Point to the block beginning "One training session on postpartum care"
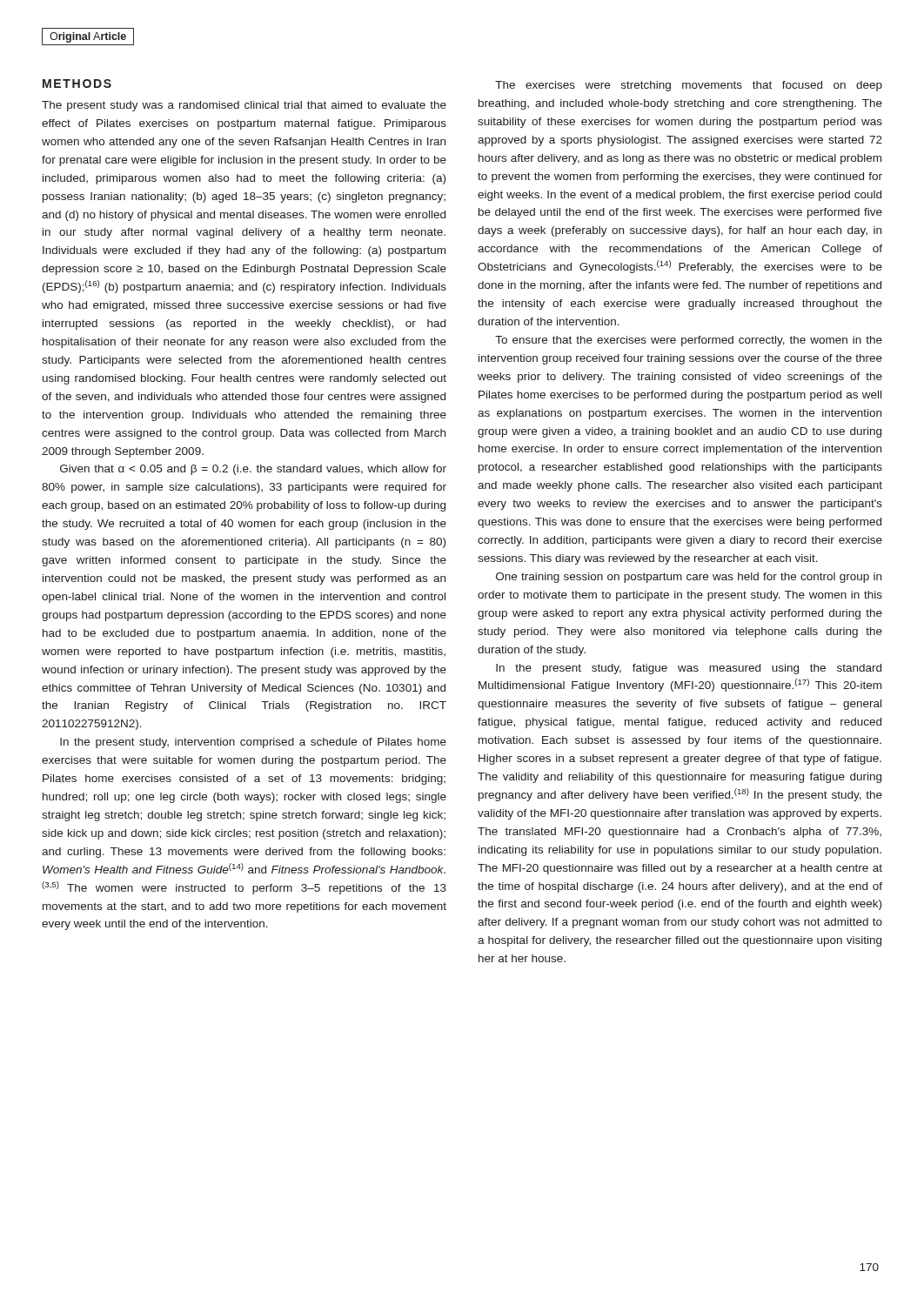Viewport: 924px width, 1305px height. click(x=680, y=614)
